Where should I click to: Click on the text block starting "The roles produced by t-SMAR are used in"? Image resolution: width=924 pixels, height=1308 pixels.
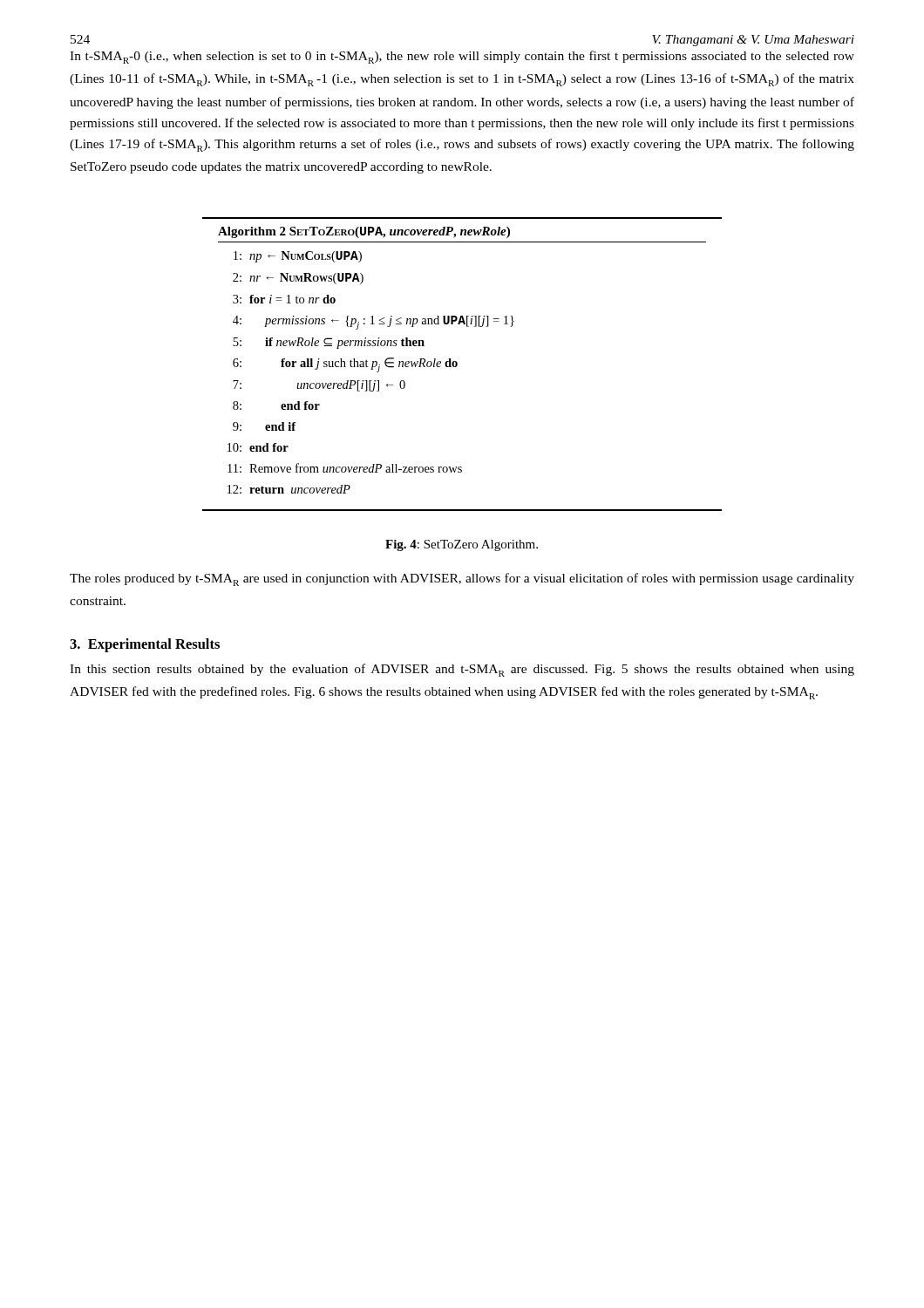(462, 589)
